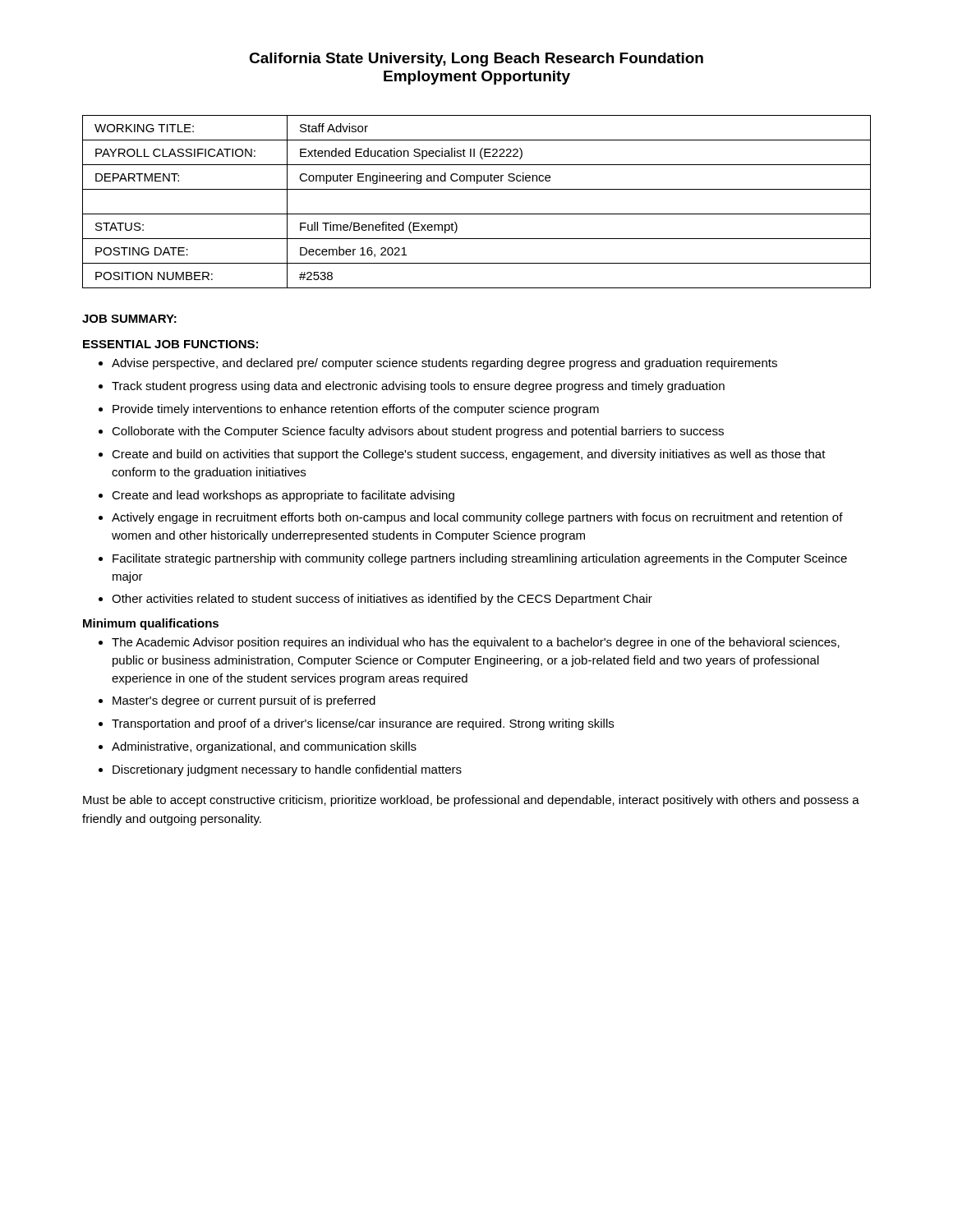Find the text block that reads "Must be able to accept constructive criticism, prioritize"
Screen dimensions: 1232x953
click(471, 809)
